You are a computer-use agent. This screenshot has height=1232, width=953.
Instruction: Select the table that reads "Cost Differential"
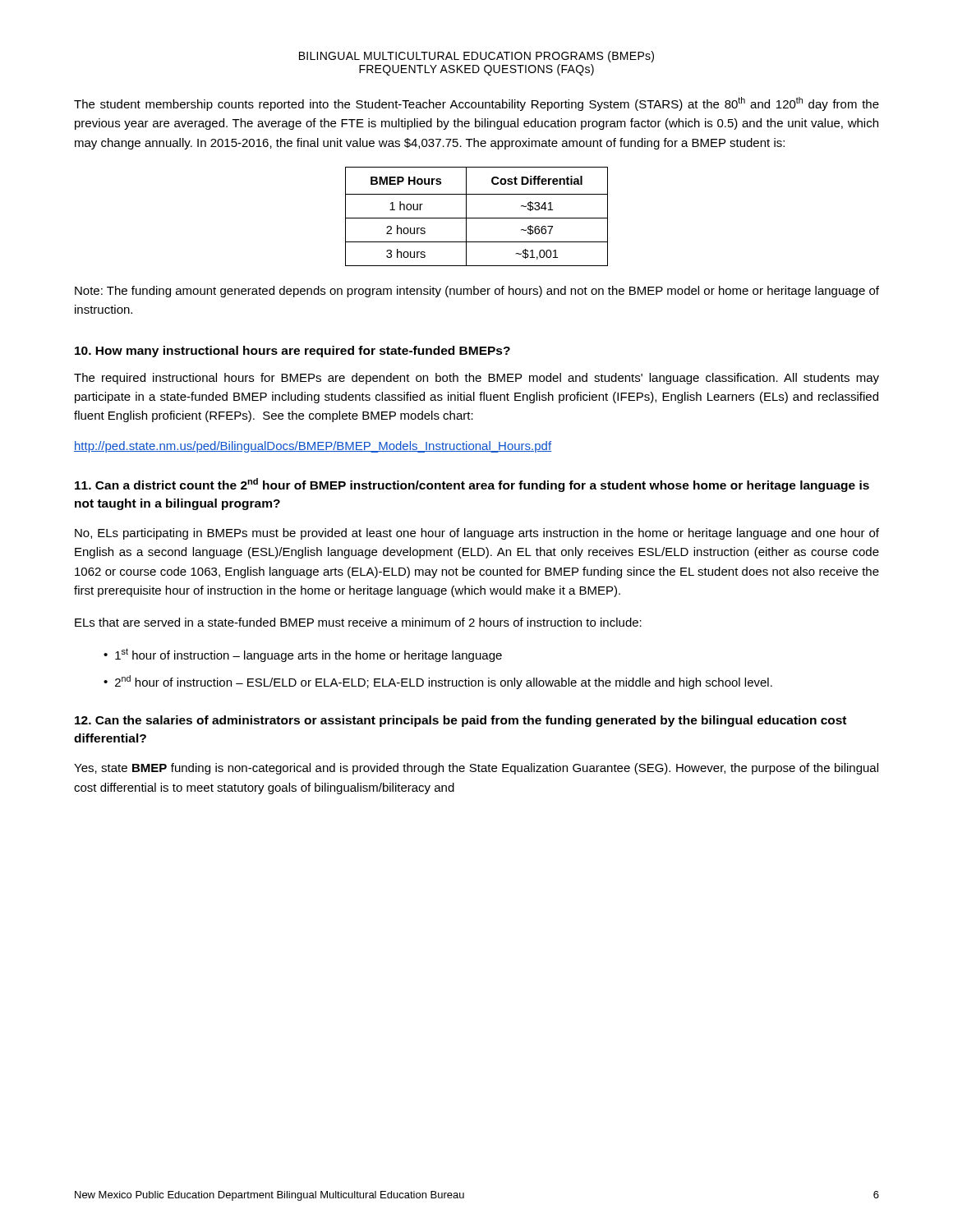(x=476, y=216)
